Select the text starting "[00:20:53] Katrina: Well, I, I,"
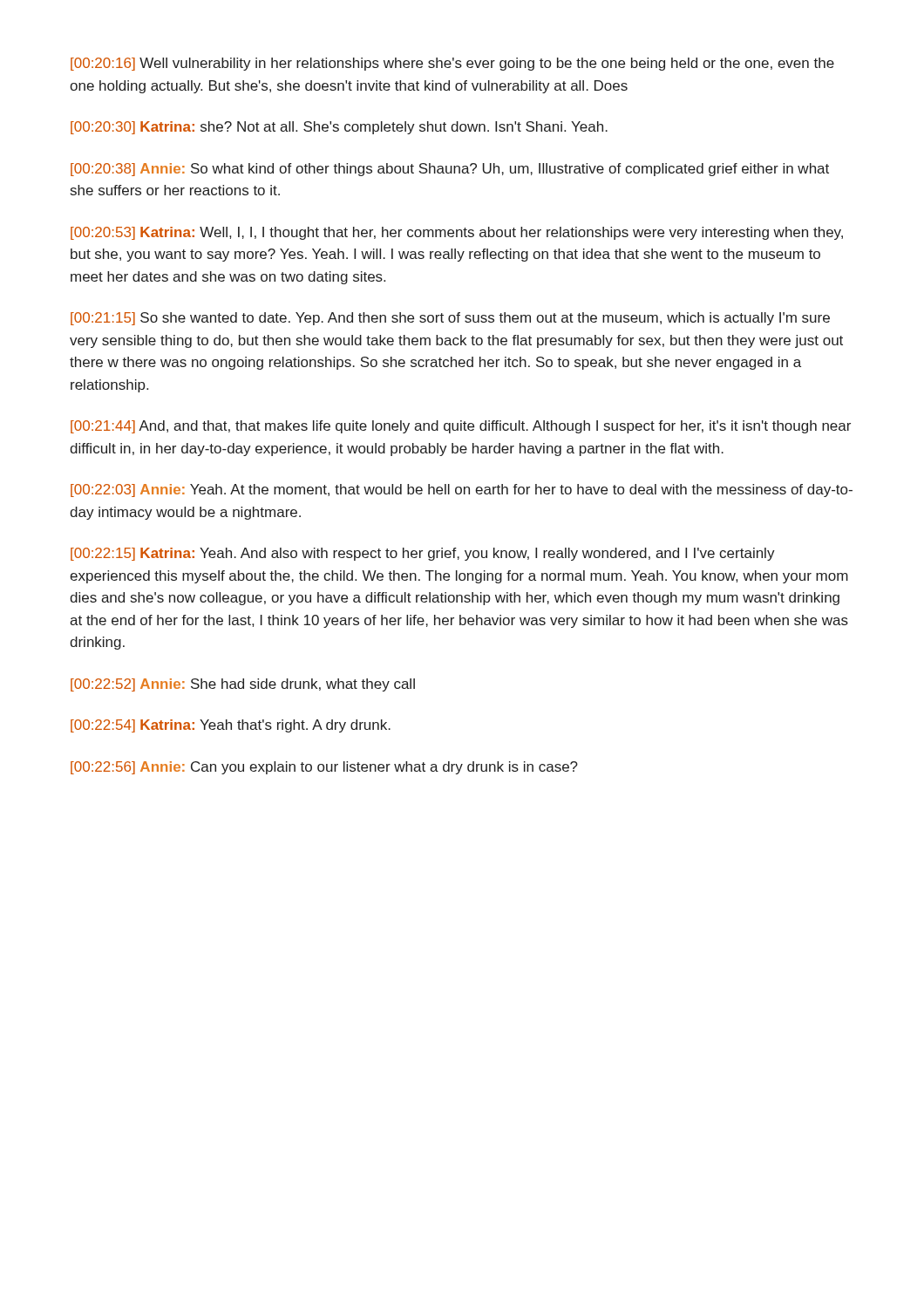Image resolution: width=924 pixels, height=1308 pixels. (457, 254)
